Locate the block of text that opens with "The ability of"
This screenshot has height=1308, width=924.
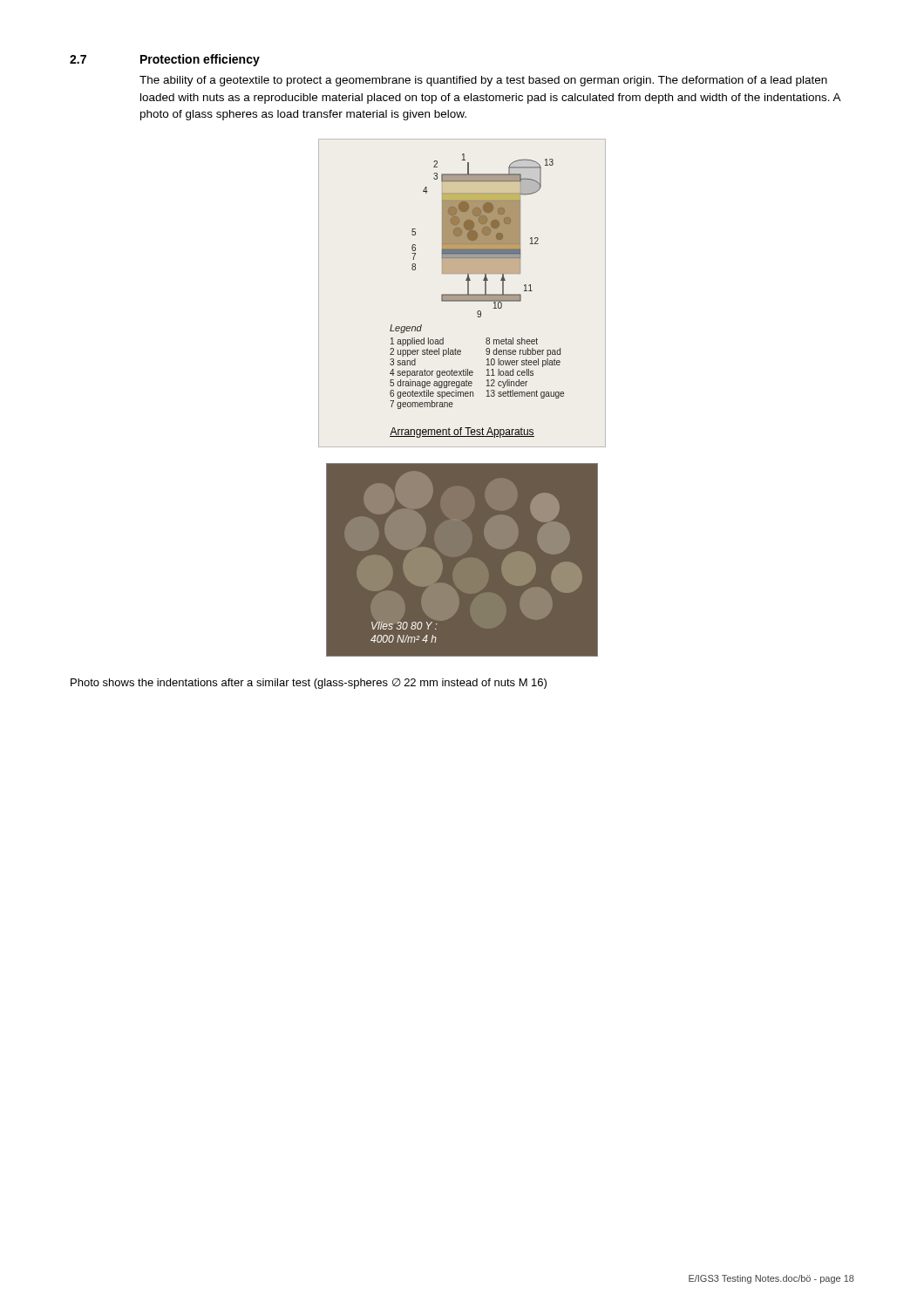[490, 97]
